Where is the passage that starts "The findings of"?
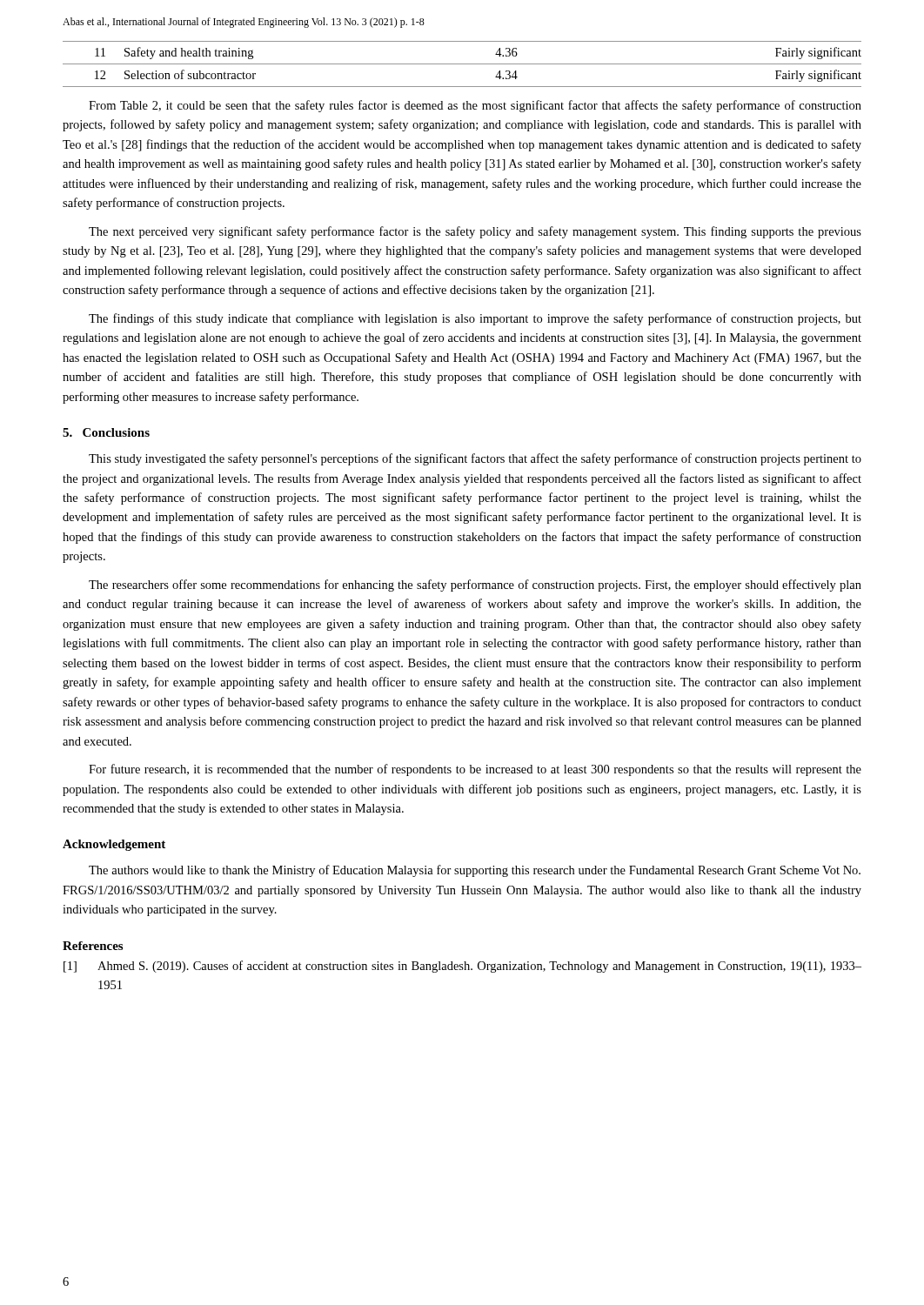 (462, 357)
